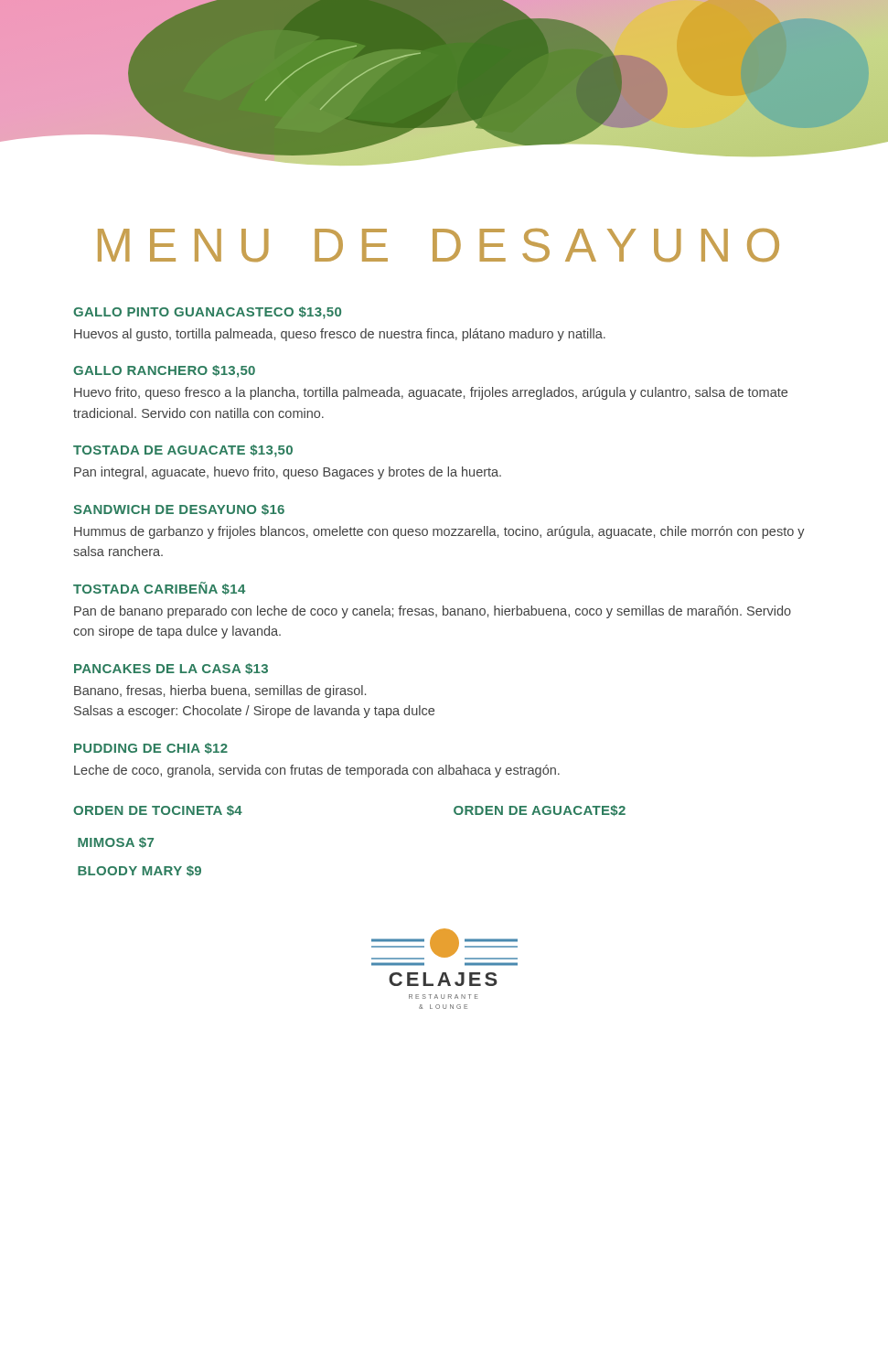The image size is (888, 1372).
Task: Where is the passage that starts "Huevo frito, queso"?
Action: tap(431, 403)
